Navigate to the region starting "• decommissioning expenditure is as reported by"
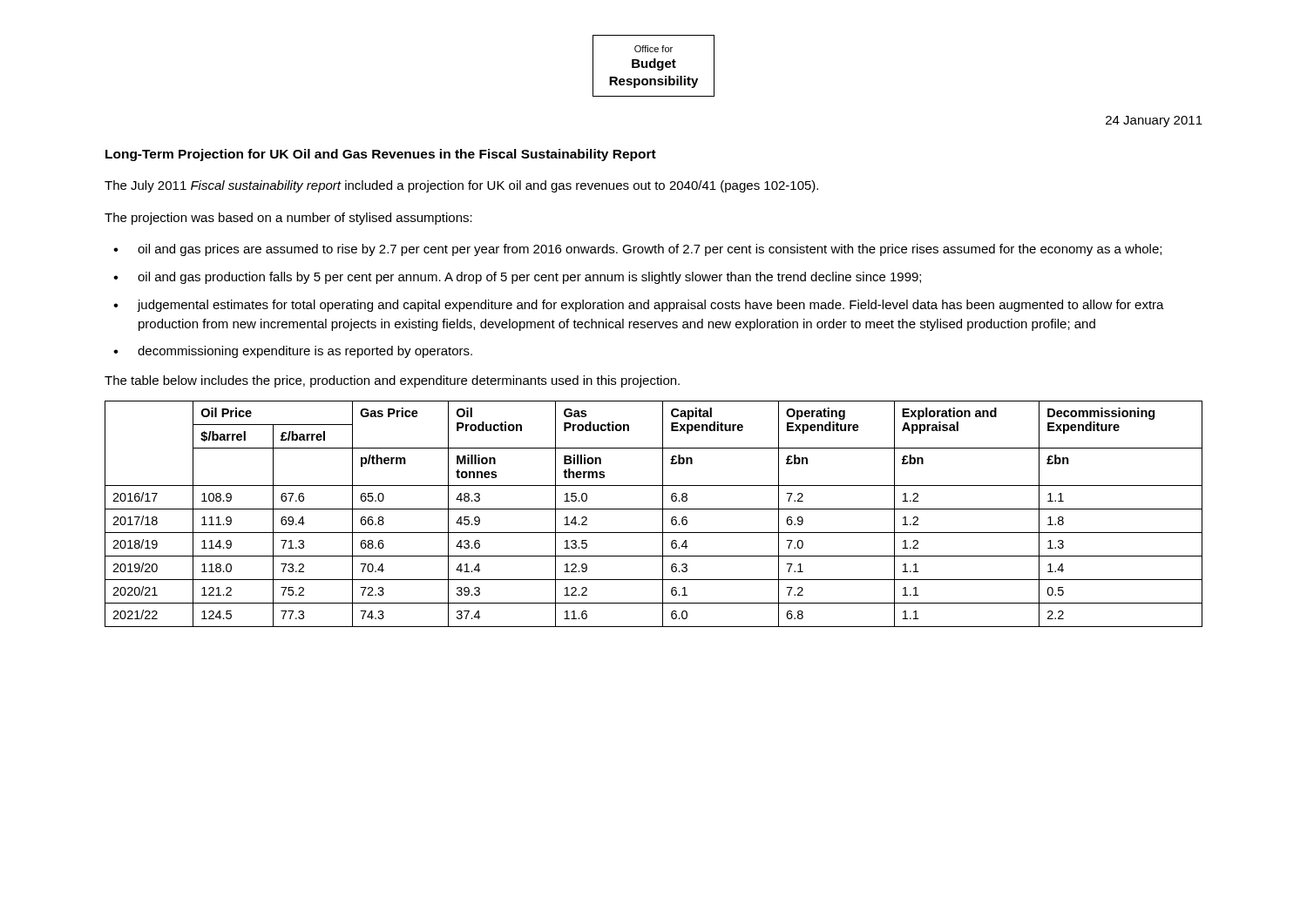The image size is (1307, 924). pos(293,352)
